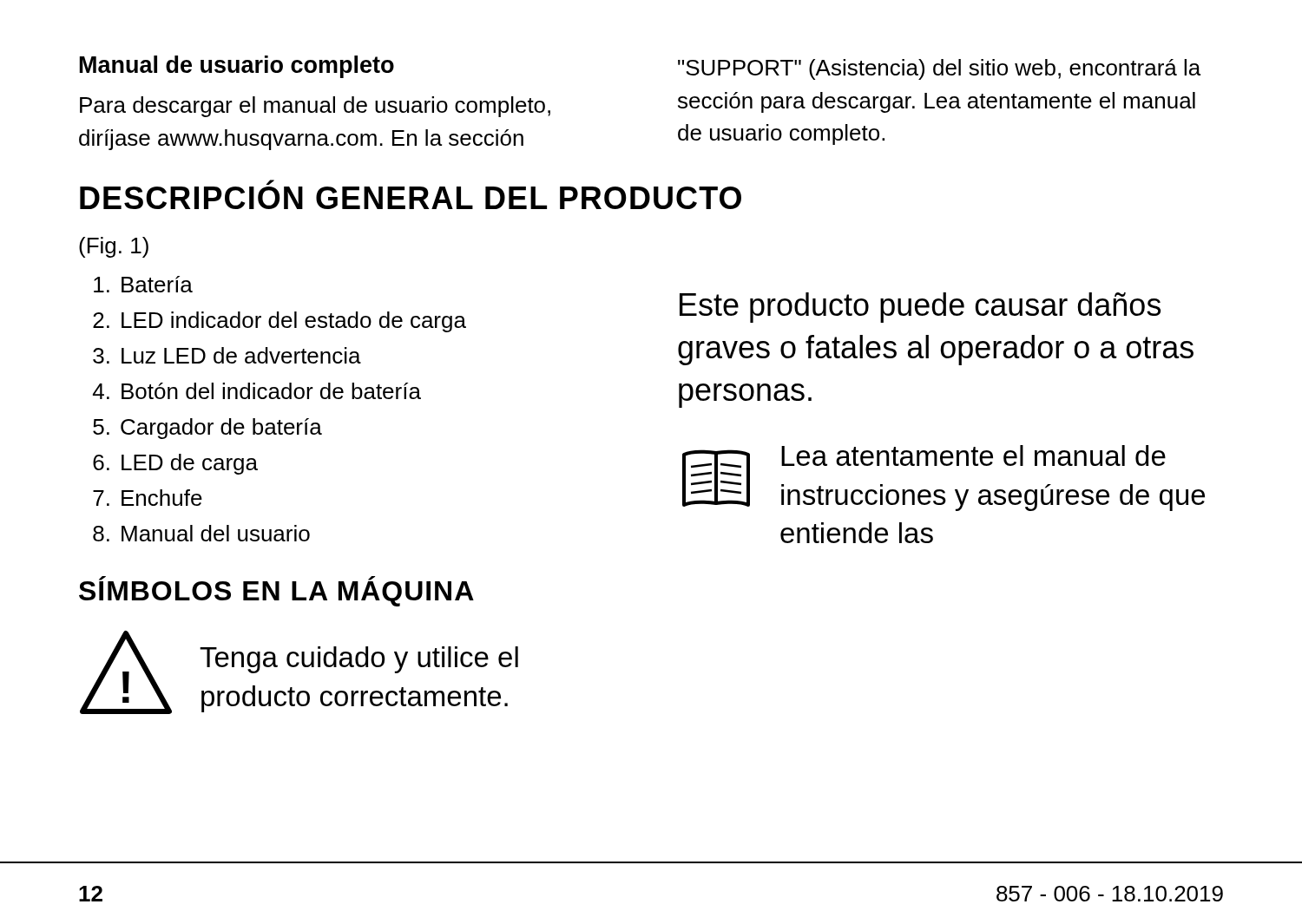This screenshot has height=924, width=1302.
Task: Locate the text block that says "Este producto puede causar daños graves o"
Action: [x=936, y=347]
